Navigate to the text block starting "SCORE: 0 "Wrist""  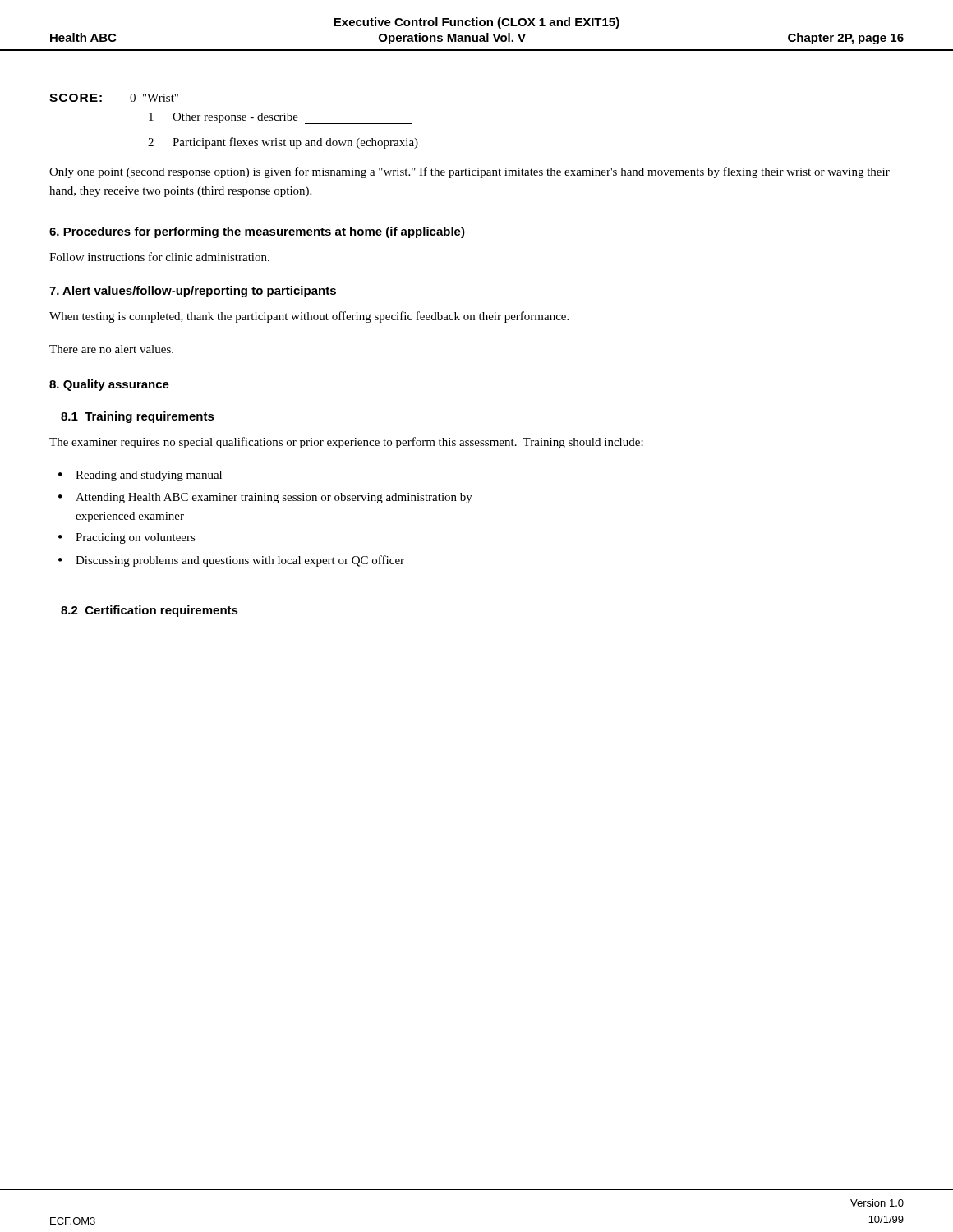tap(114, 98)
